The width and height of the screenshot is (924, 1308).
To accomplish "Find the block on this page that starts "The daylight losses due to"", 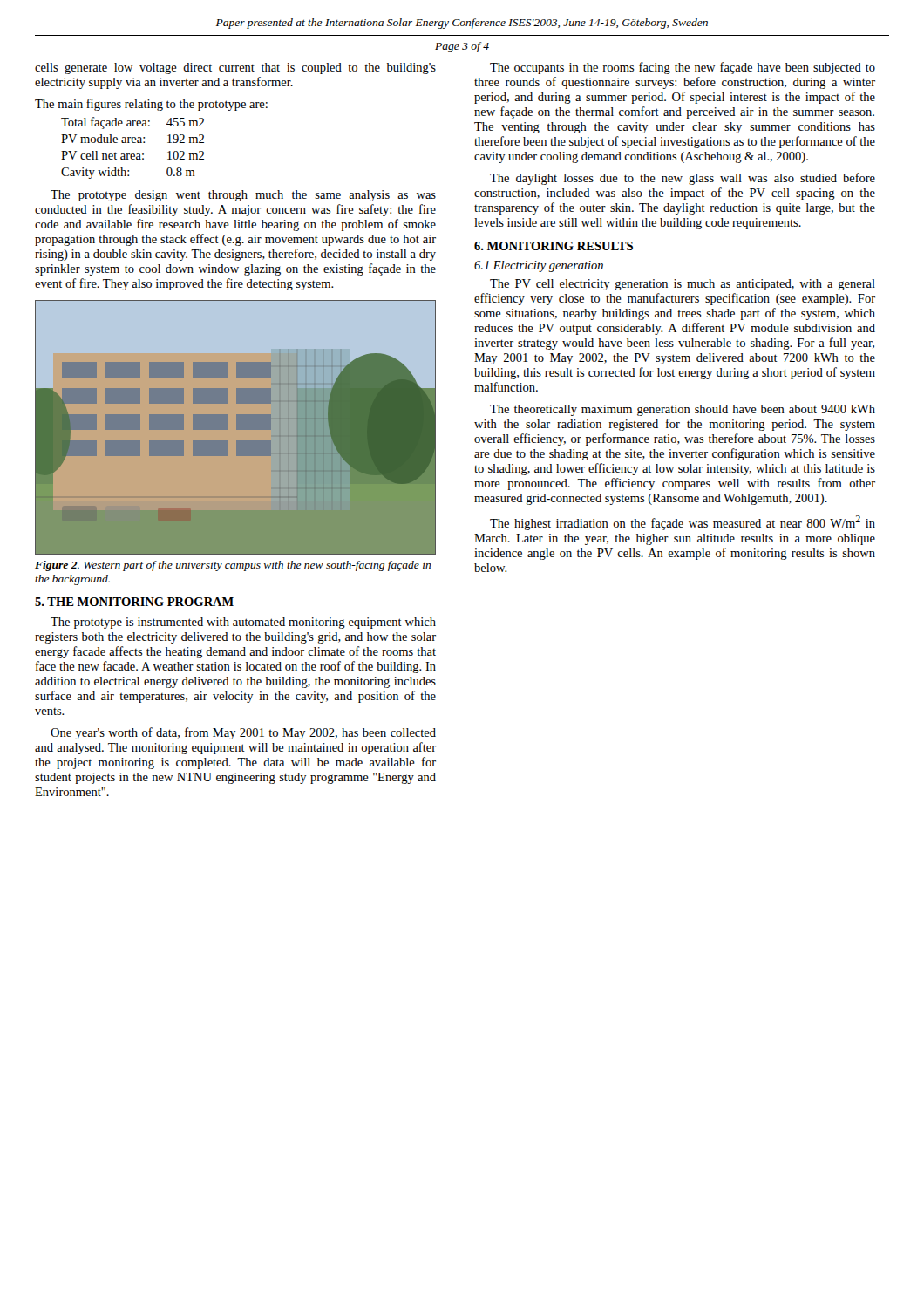I will pyautogui.click(x=675, y=200).
